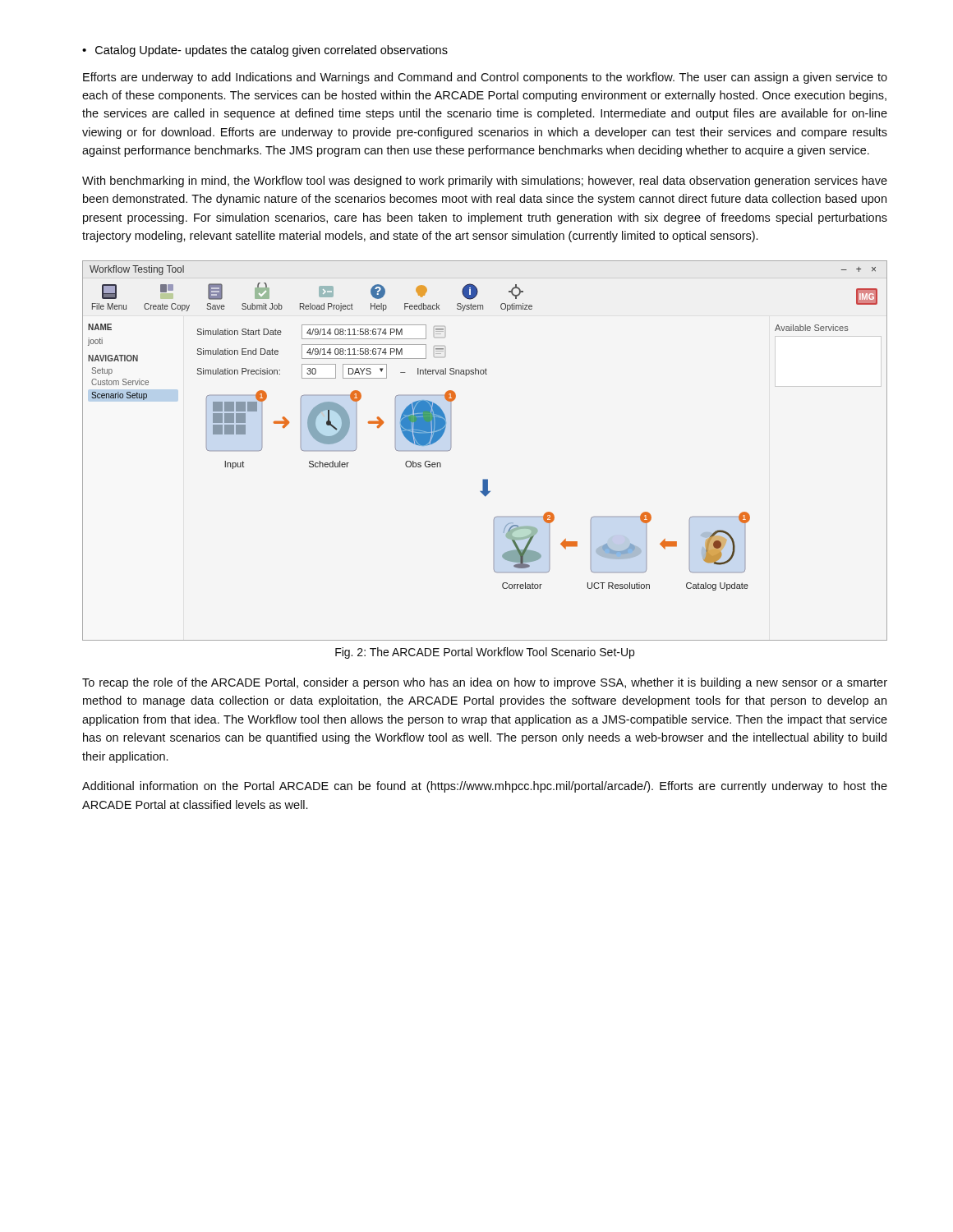This screenshot has width=953, height=1232.
Task: Find the text block starting "To recap the role of the"
Action: coord(485,719)
